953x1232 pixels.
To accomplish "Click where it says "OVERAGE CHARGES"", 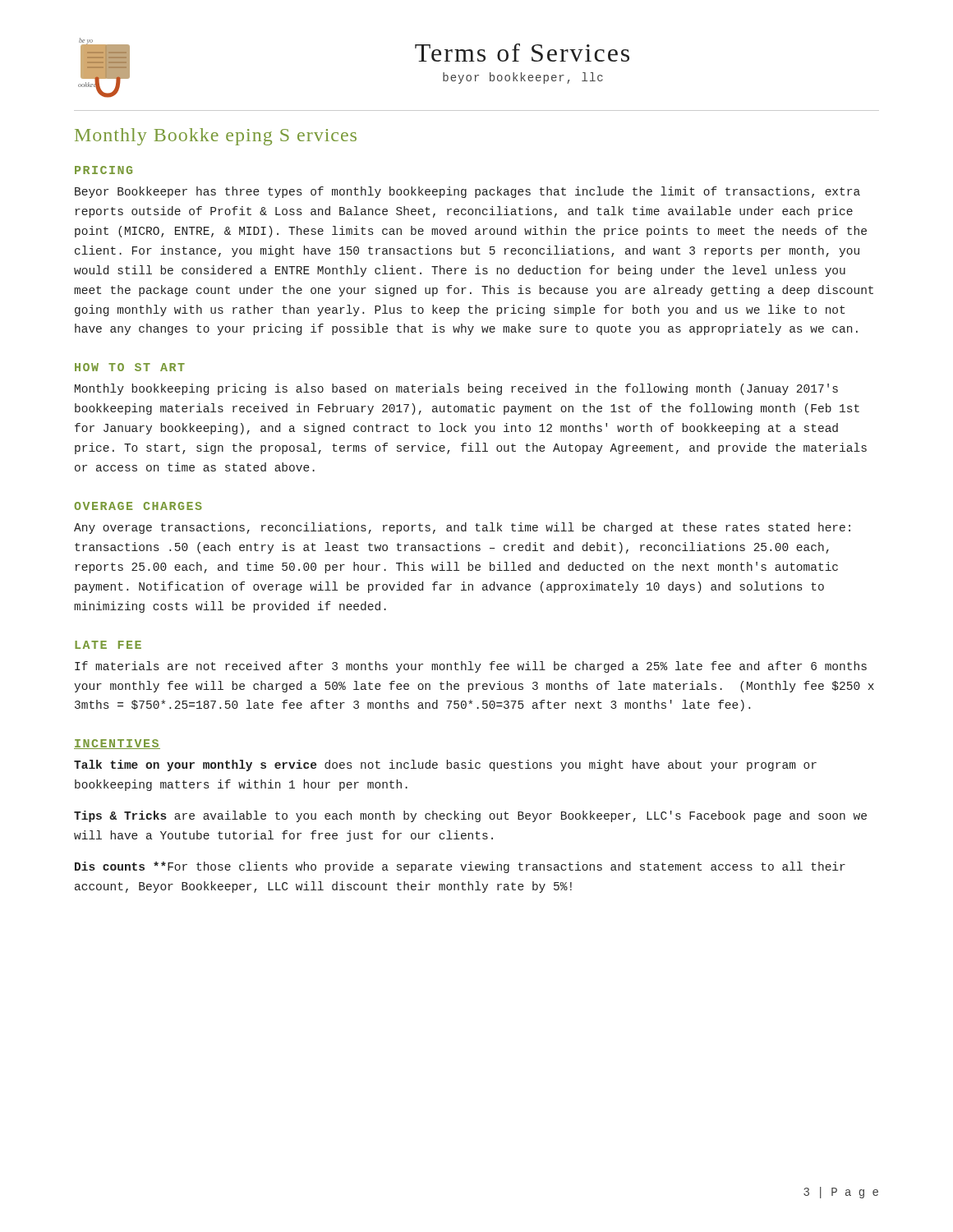I will [x=103, y=506].
